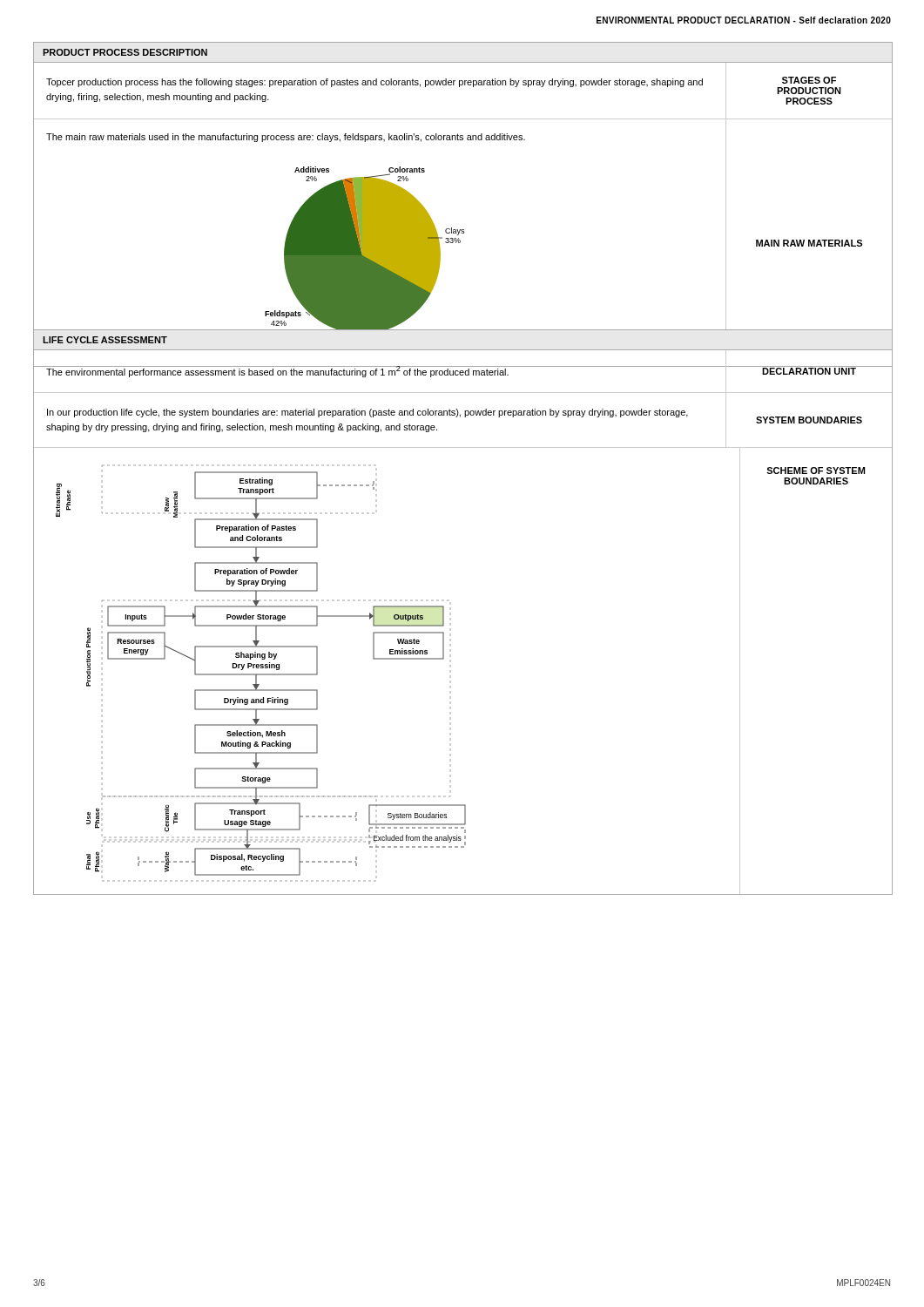Select the passage starting "STAGES OFPRODUCTIONPROCESS"

tap(809, 91)
